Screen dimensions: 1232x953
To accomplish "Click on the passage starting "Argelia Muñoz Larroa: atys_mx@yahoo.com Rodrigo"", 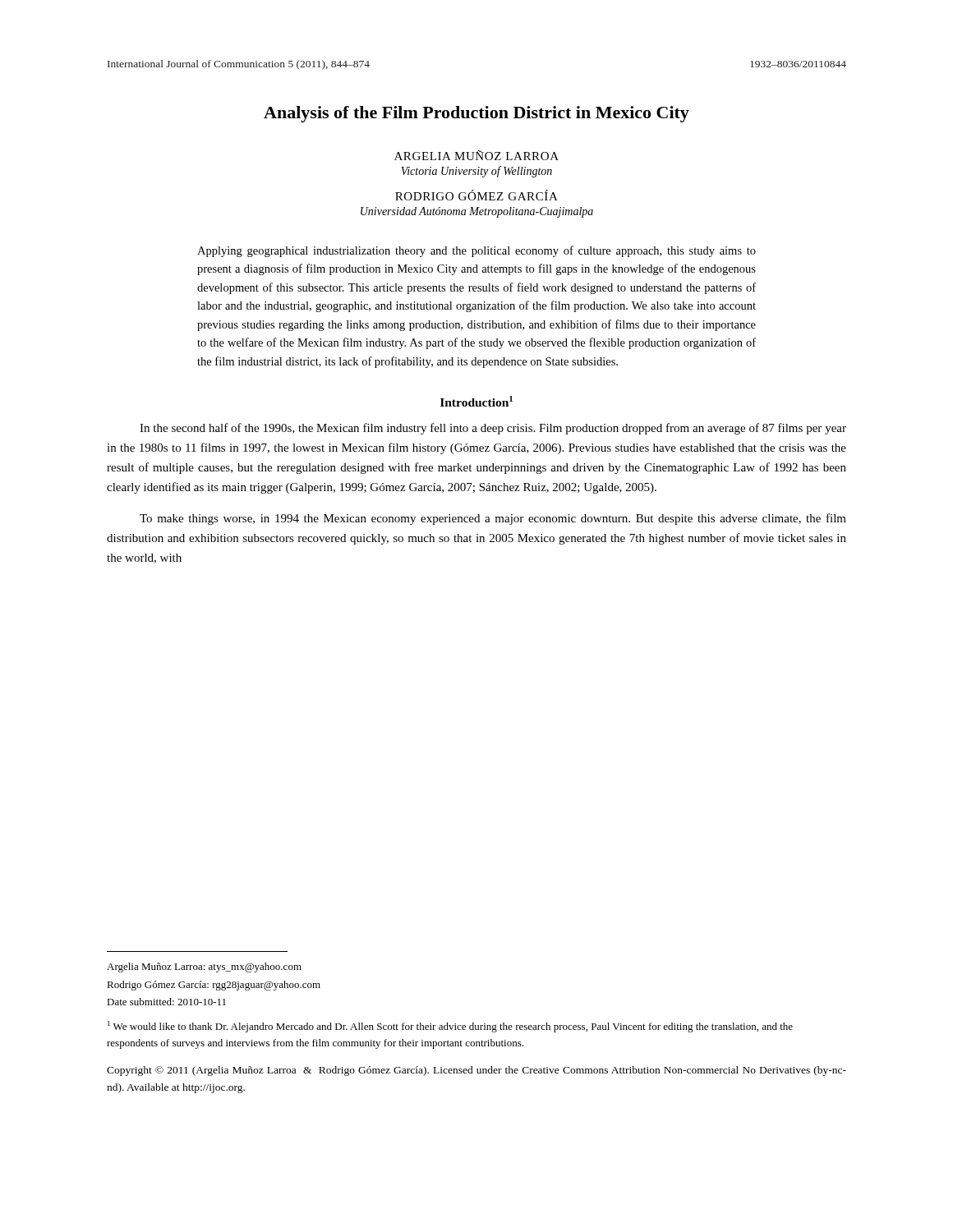I will point(204,968).
